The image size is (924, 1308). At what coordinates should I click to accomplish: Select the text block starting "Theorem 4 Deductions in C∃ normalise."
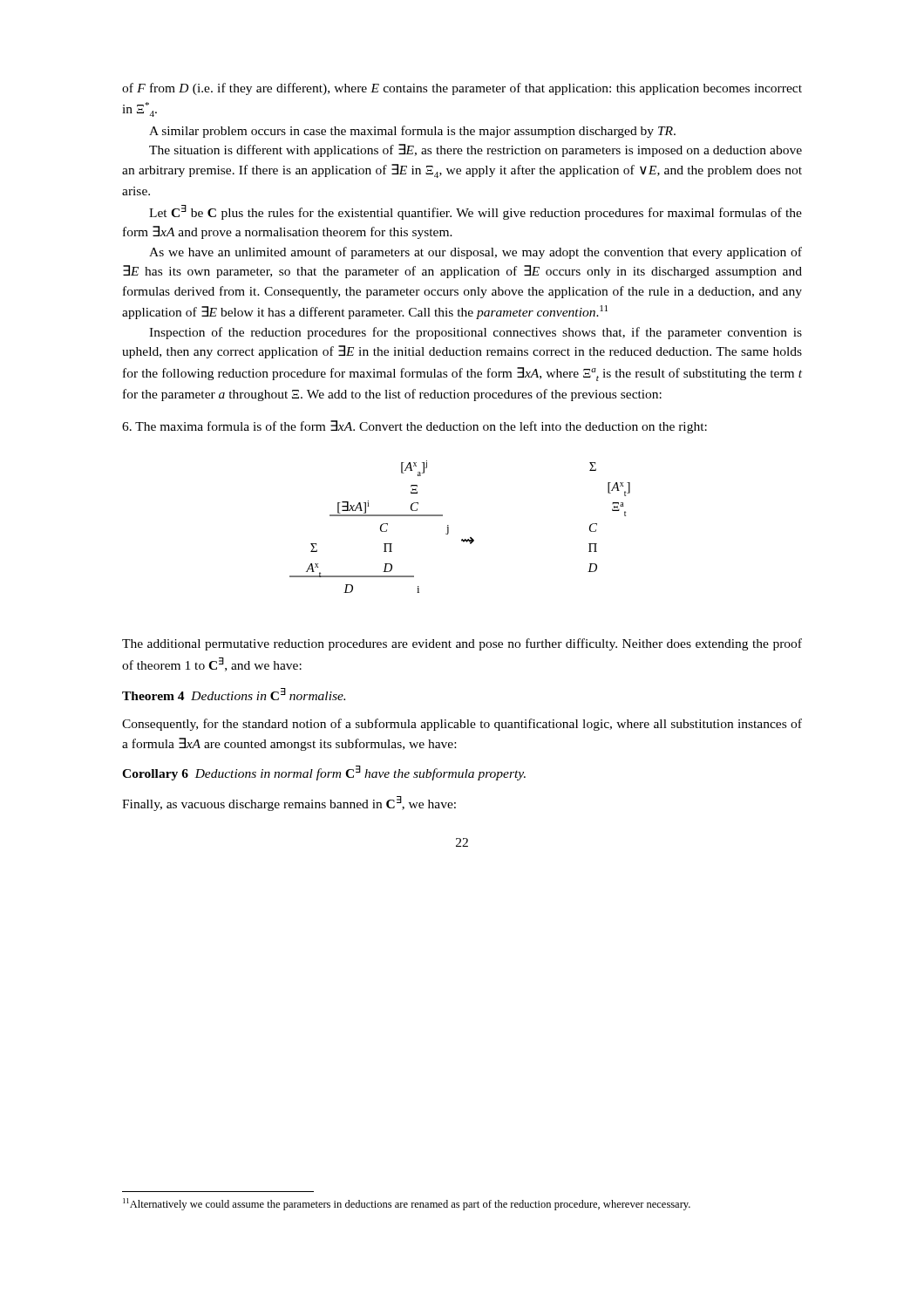[x=234, y=694]
